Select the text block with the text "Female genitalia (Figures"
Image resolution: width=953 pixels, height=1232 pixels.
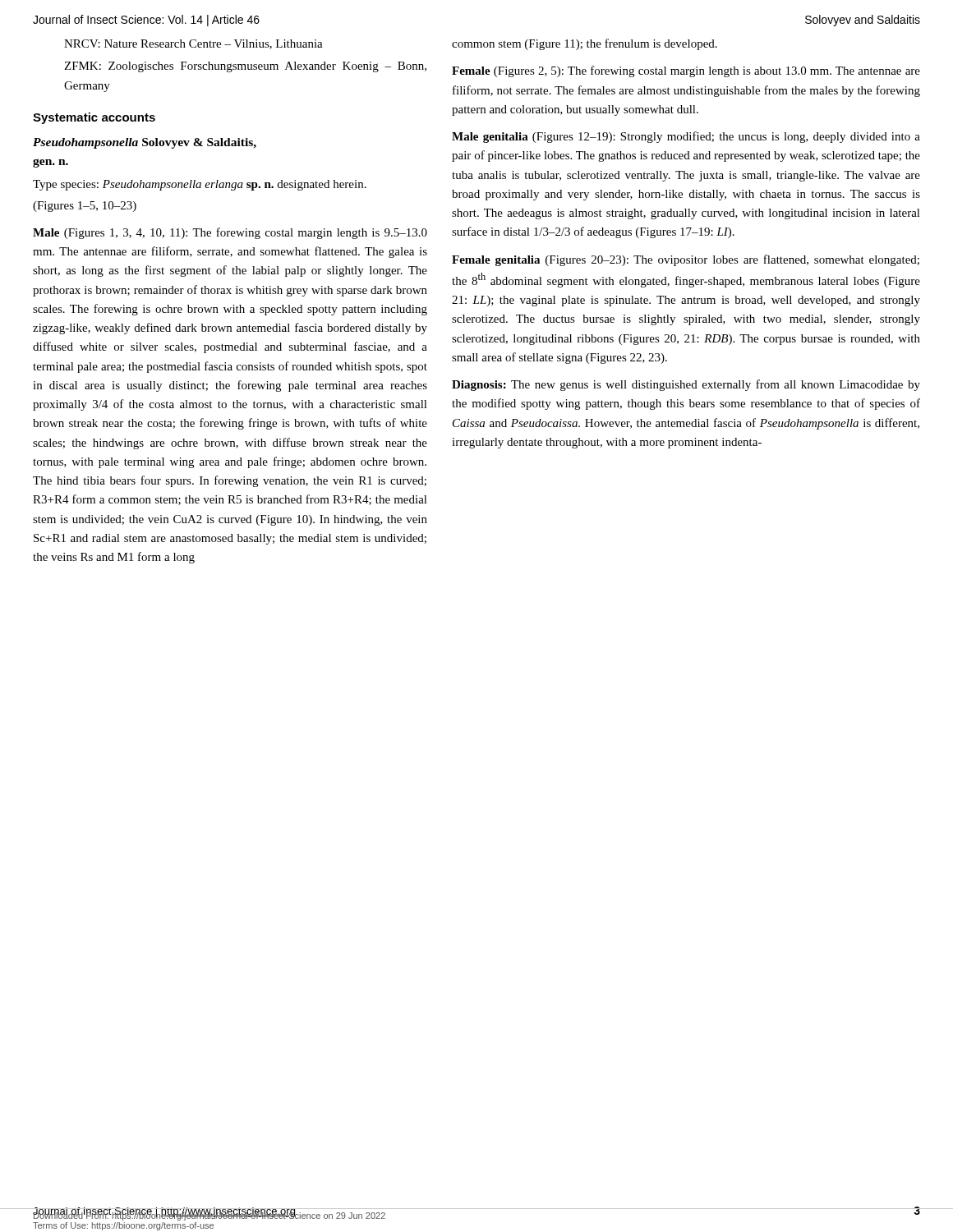(686, 309)
